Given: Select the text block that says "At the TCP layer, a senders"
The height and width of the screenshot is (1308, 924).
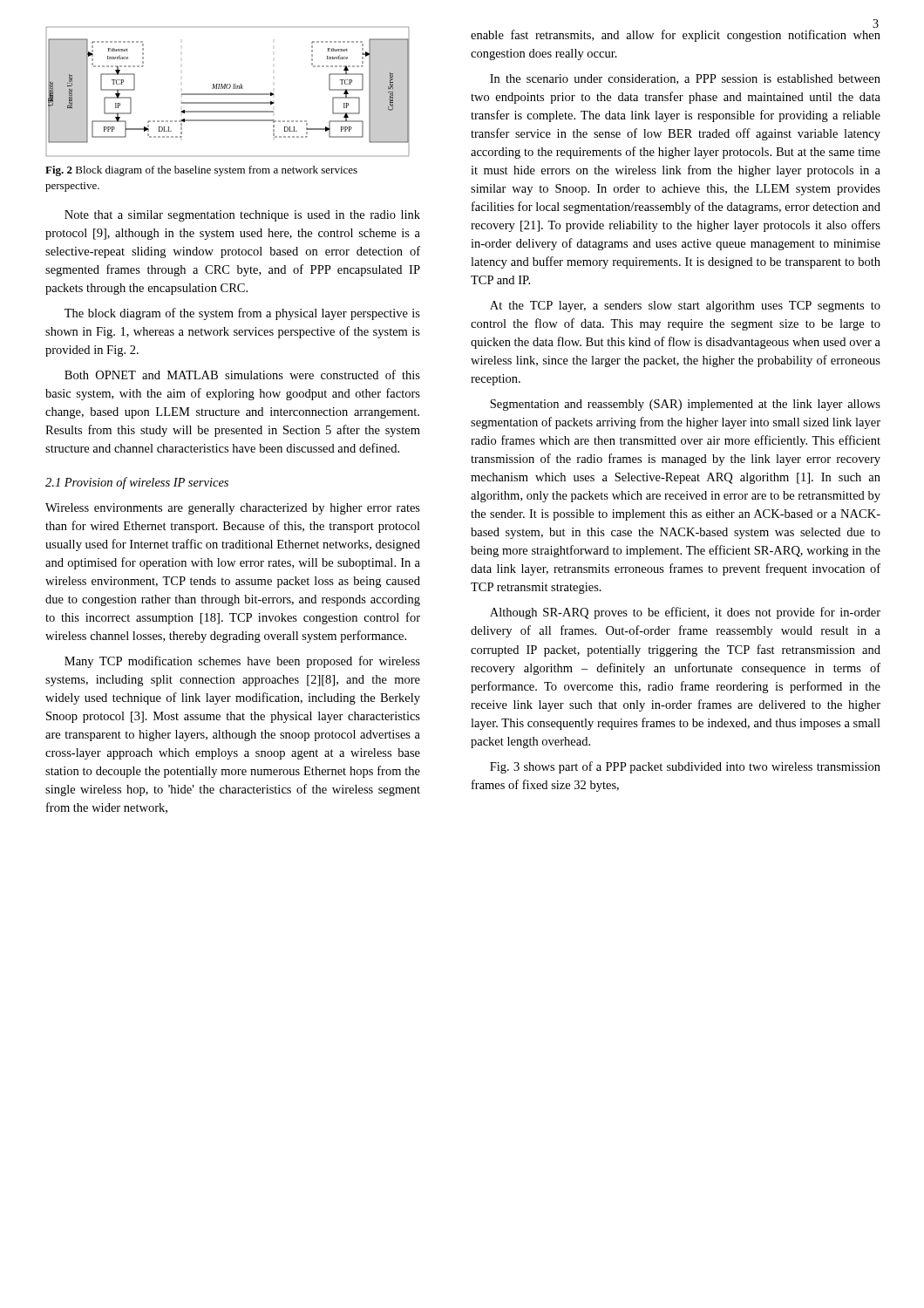Looking at the screenshot, I should 676,342.
